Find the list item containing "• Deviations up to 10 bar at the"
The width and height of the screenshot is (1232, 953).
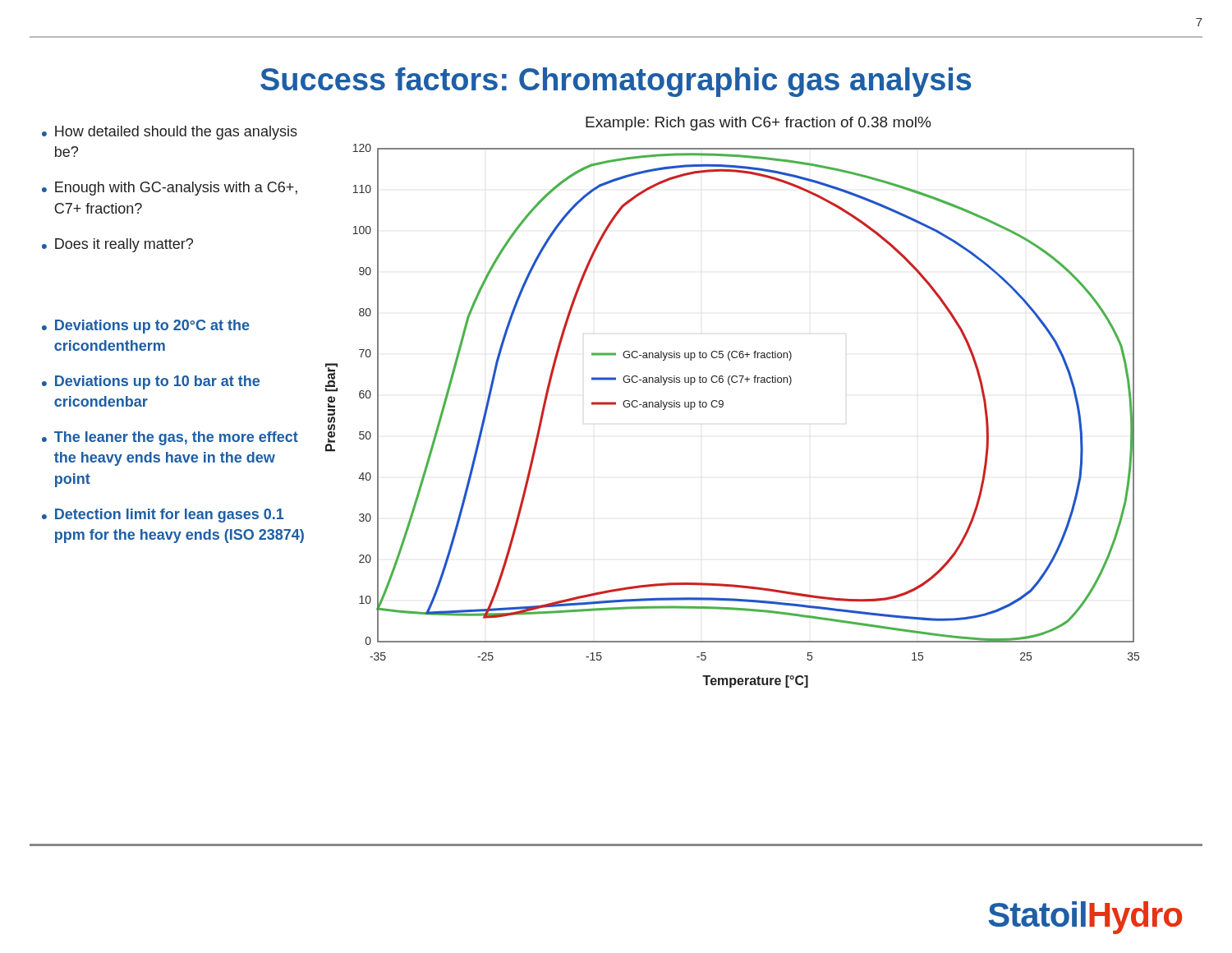pyautogui.click(x=177, y=392)
